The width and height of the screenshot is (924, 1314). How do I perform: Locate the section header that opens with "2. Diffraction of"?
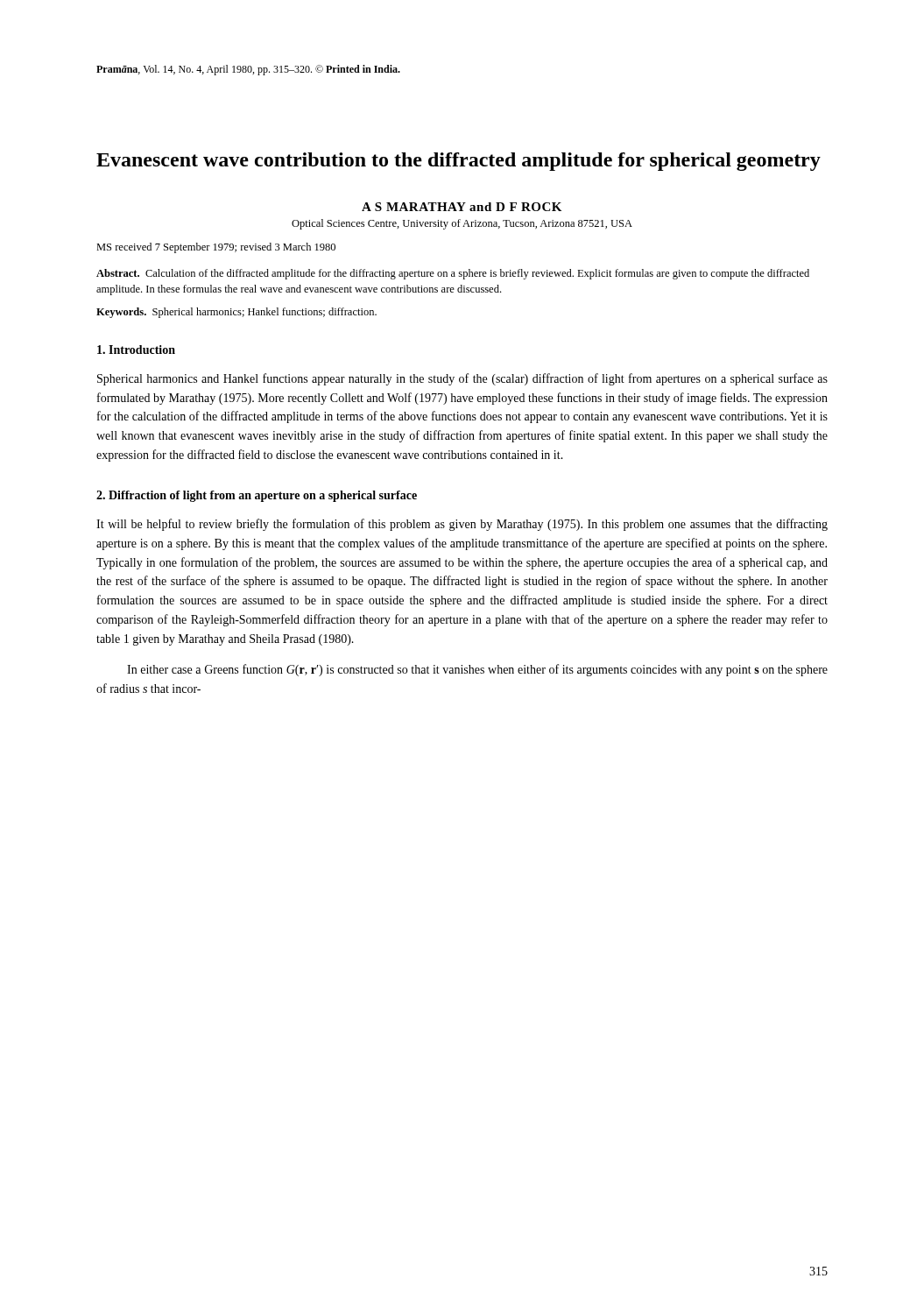click(257, 496)
